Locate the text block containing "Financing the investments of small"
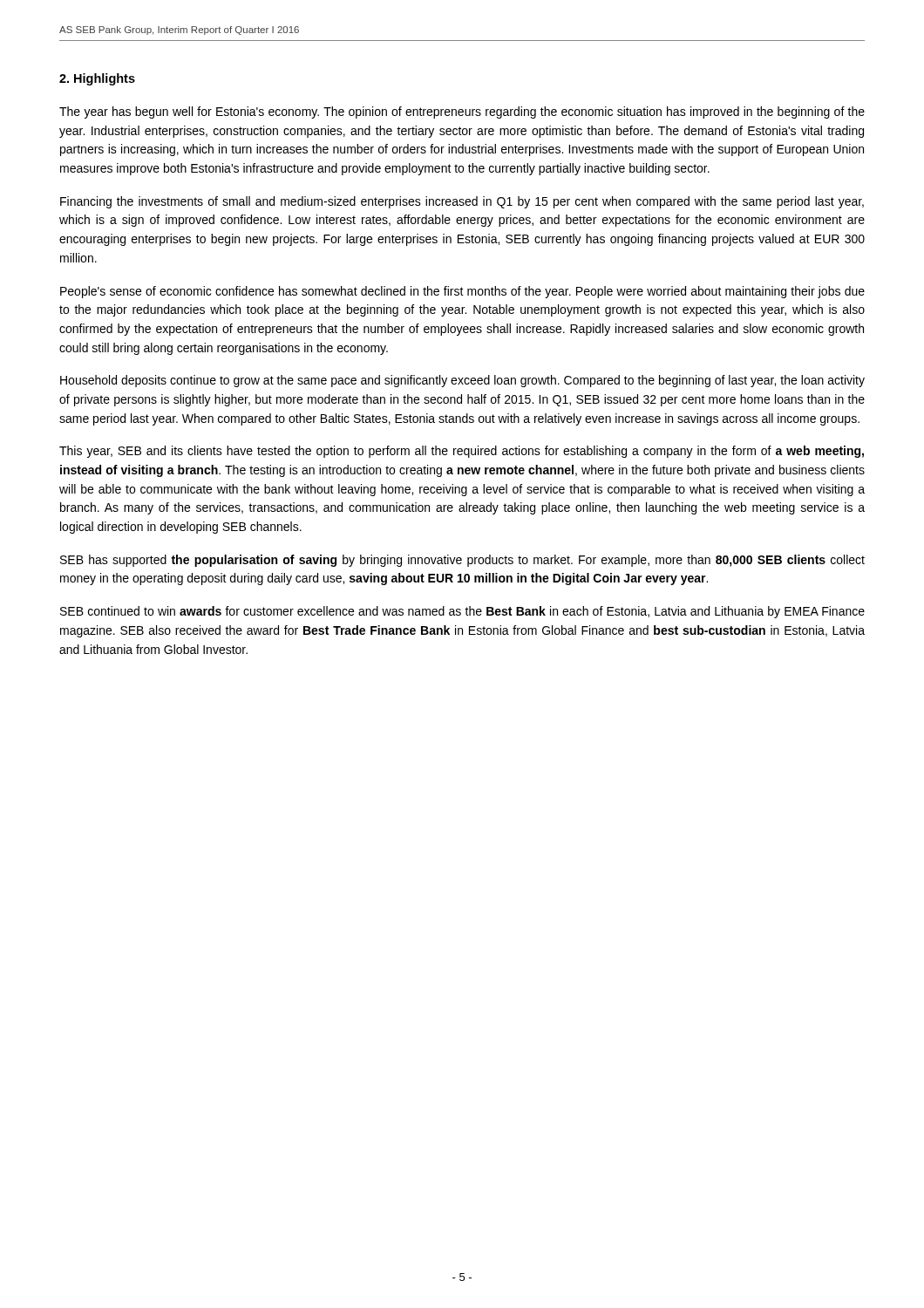Viewport: 924px width, 1308px height. pyautogui.click(x=462, y=230)
